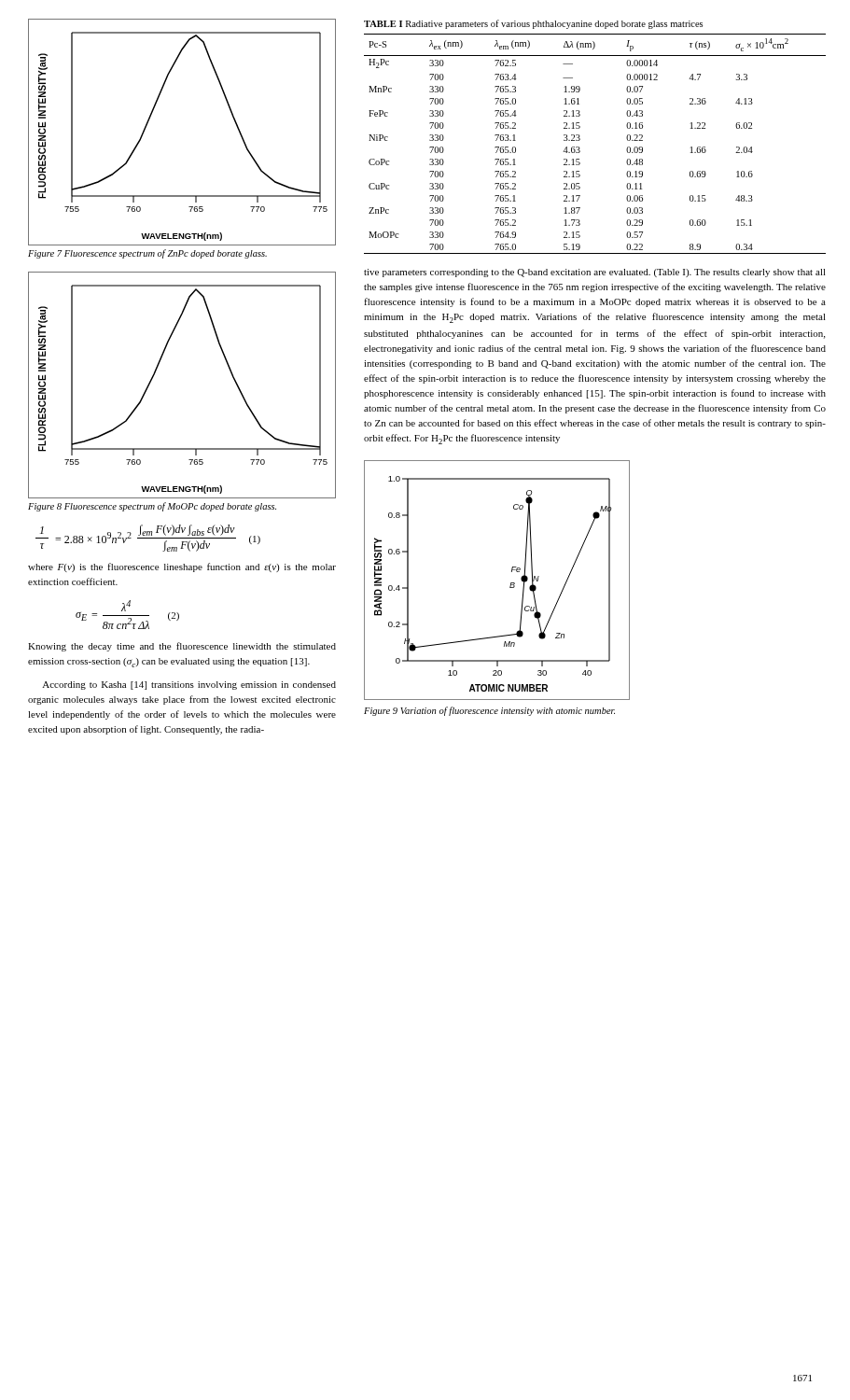Find the scatter plot
Screen dimensions: 1400x850
click(x=497, y=580)
